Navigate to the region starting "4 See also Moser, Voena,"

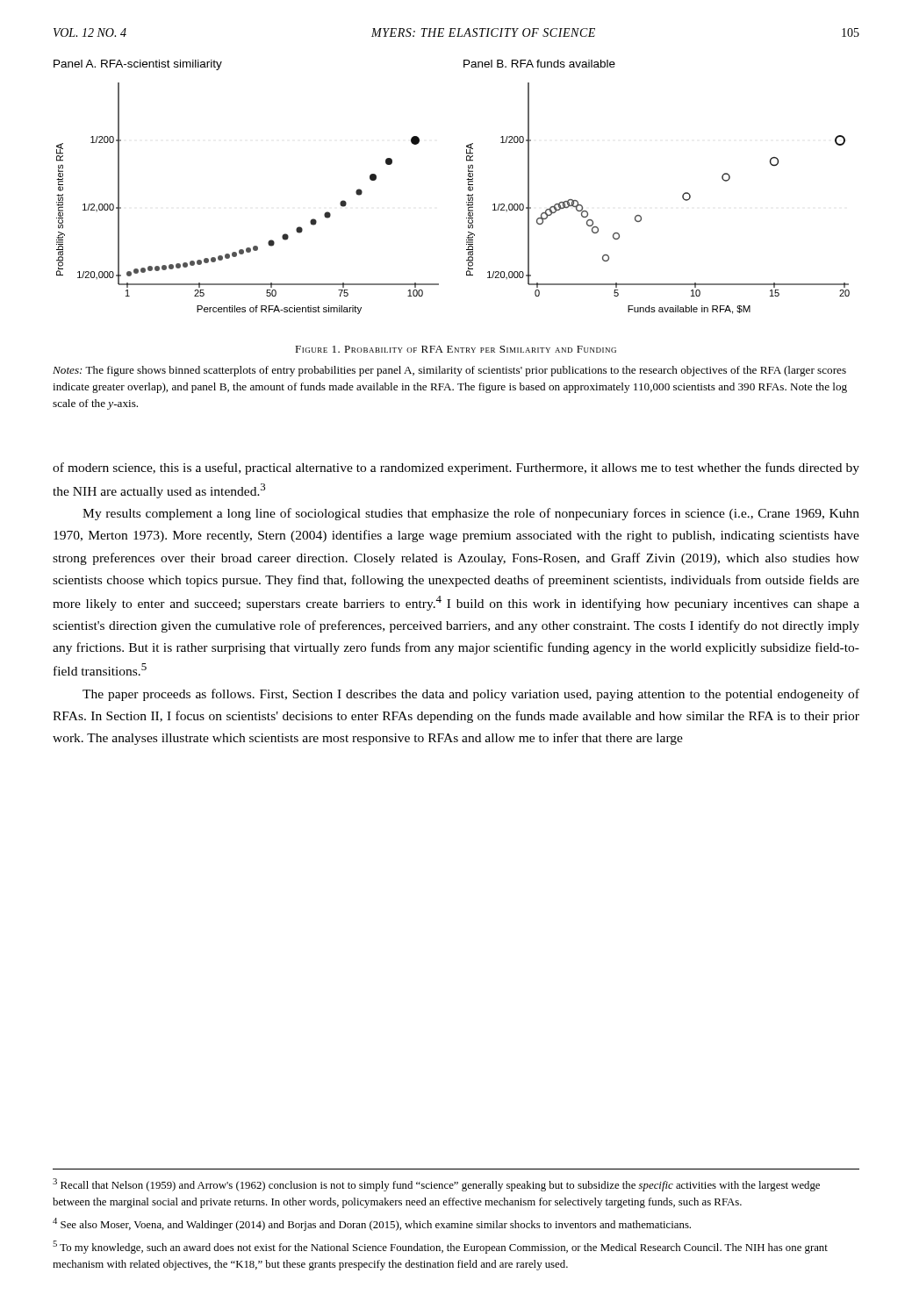[372, 1224]
